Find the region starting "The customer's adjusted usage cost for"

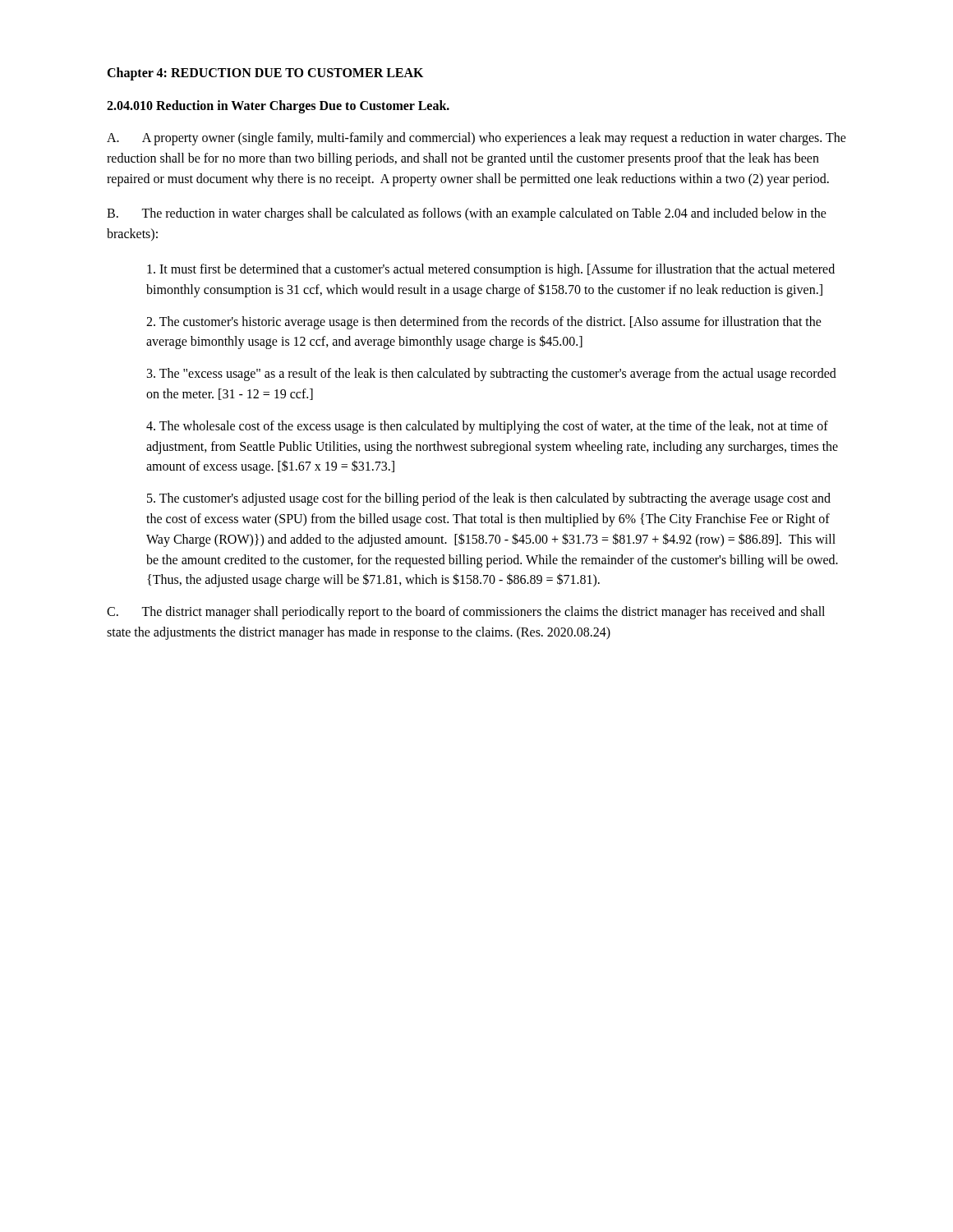494,539
